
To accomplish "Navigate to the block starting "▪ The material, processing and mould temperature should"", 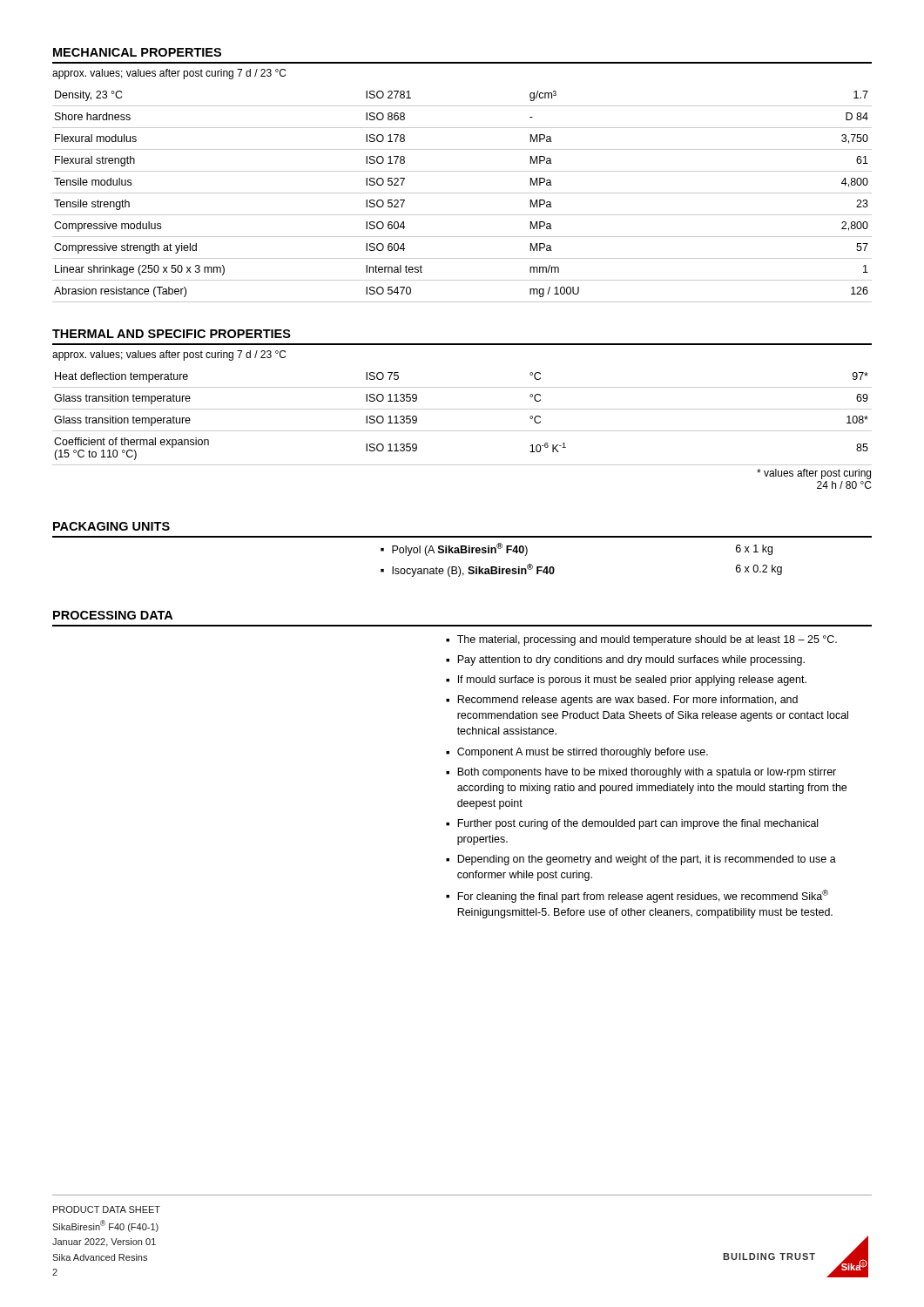I will [x=642, y=639].
